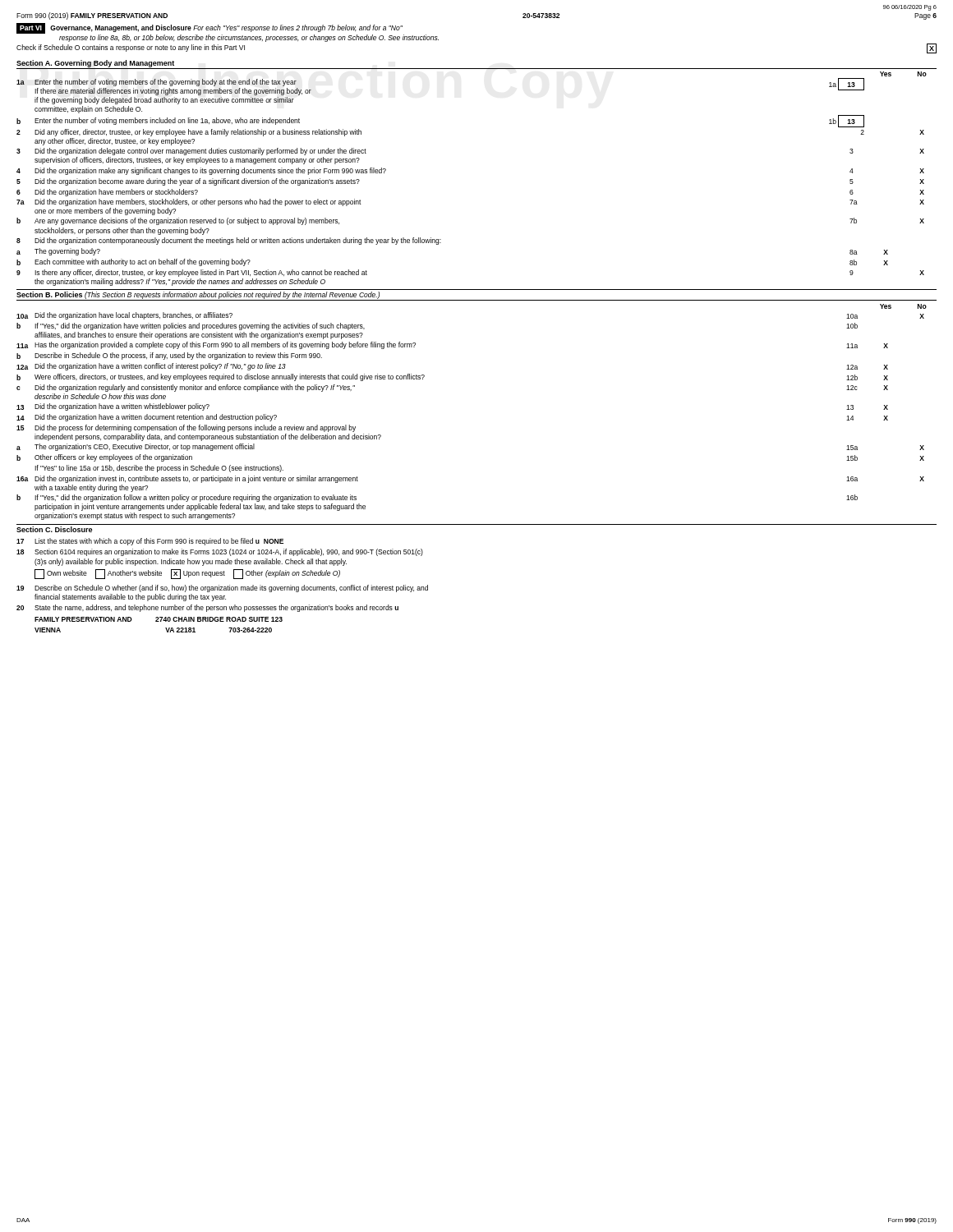Click on the text block that reads "7a Did the organization have members, stockholders,"
953x1232 pixels.
pyautogui.click(x=195, y=202)
